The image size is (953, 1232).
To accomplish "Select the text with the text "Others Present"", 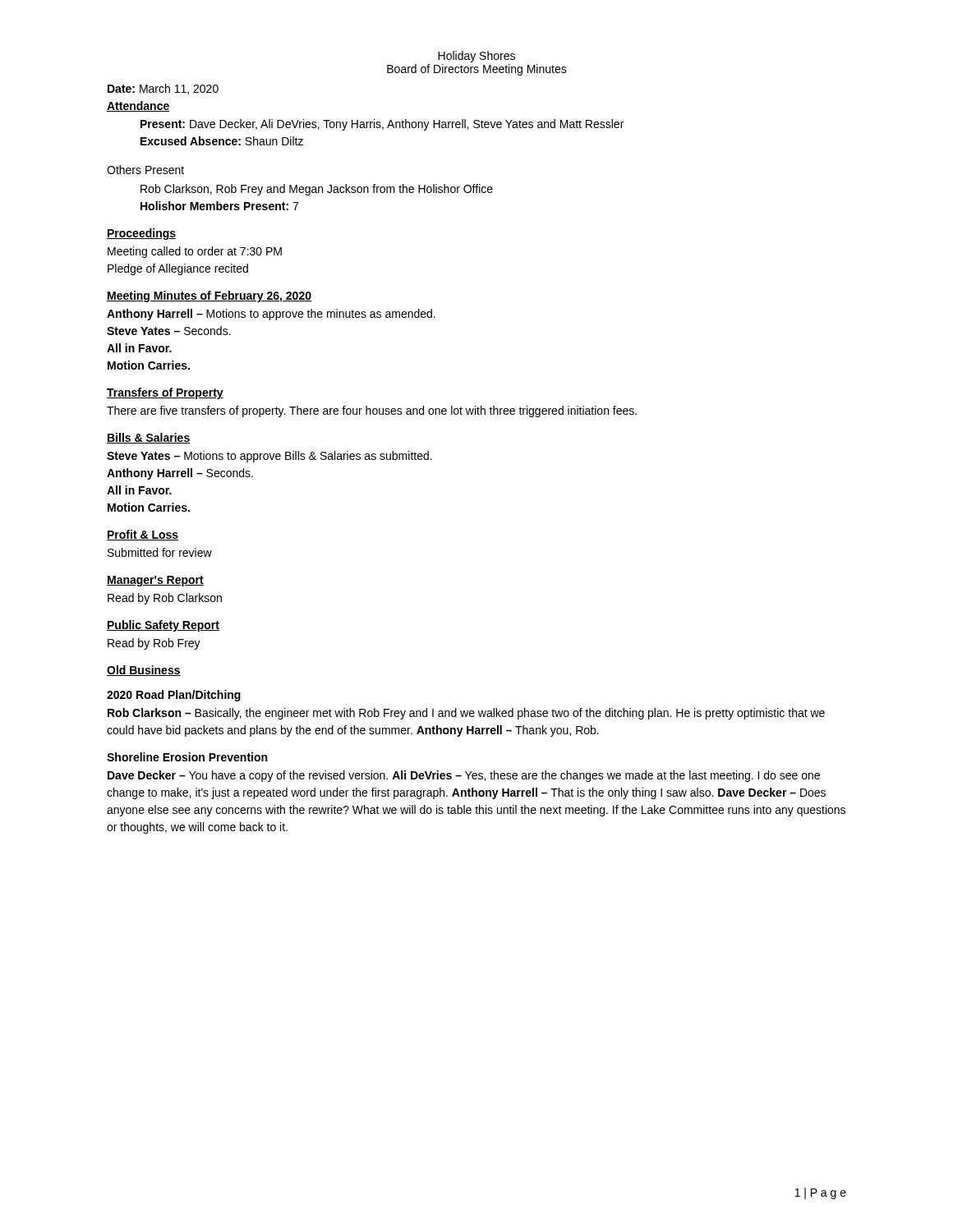I will tap(145, 170).
